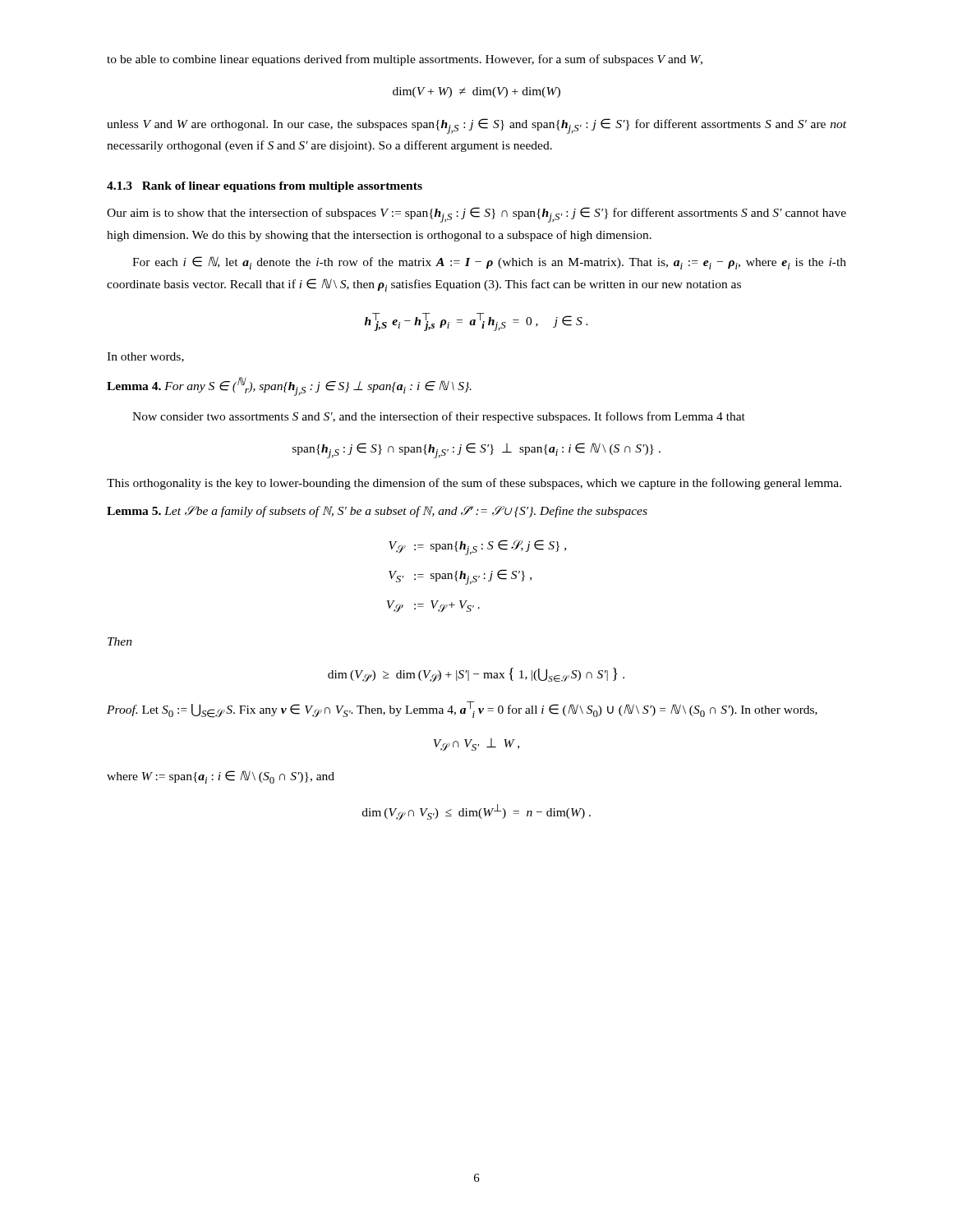Image resolution: width=953 pixels, height=1232 pixels.
Task: Click the passage that begins "Lemma 5. Let 𝒮 be a family"
Action: coord(377,510)
